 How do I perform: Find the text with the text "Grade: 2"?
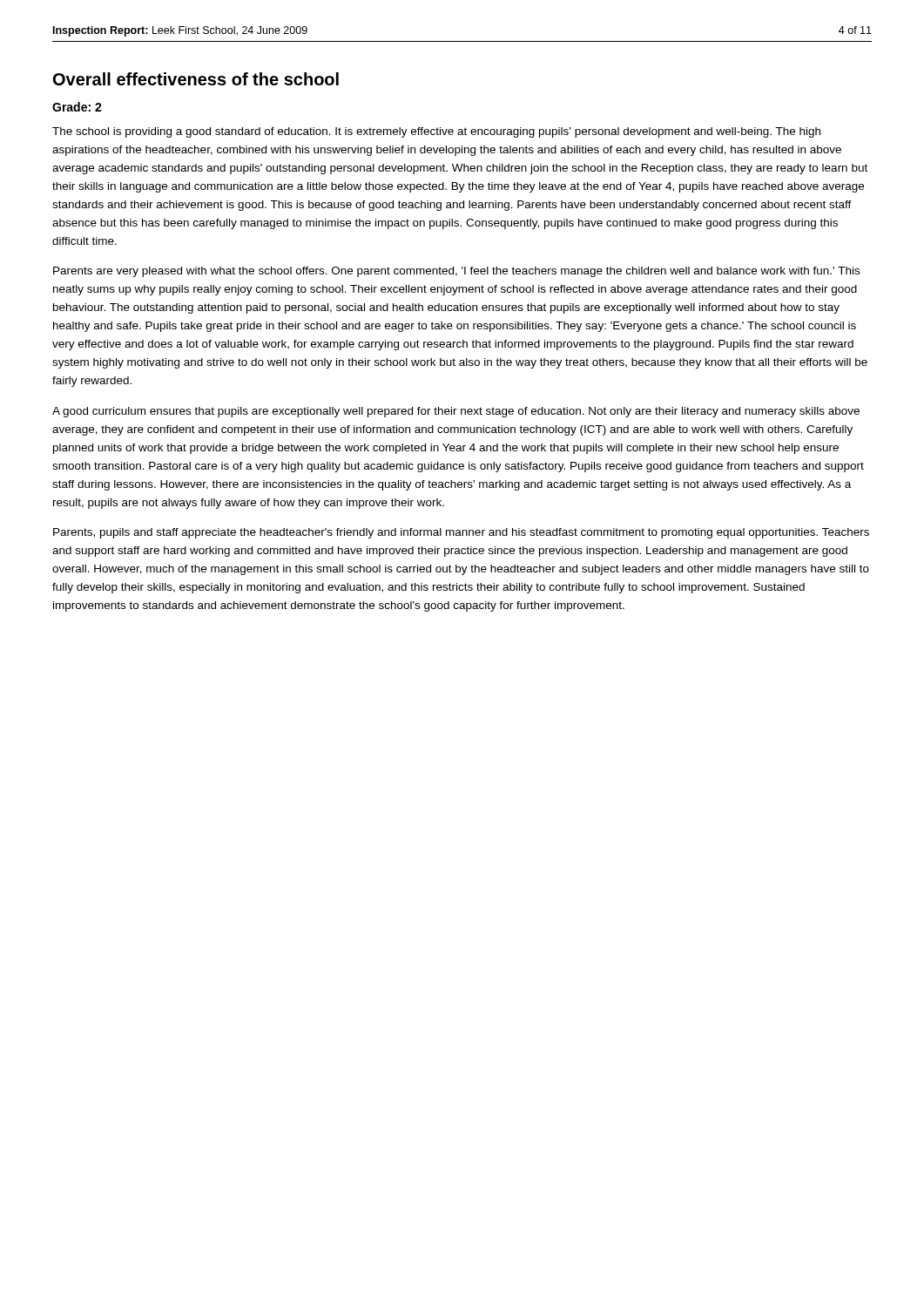tap(77, 107)
